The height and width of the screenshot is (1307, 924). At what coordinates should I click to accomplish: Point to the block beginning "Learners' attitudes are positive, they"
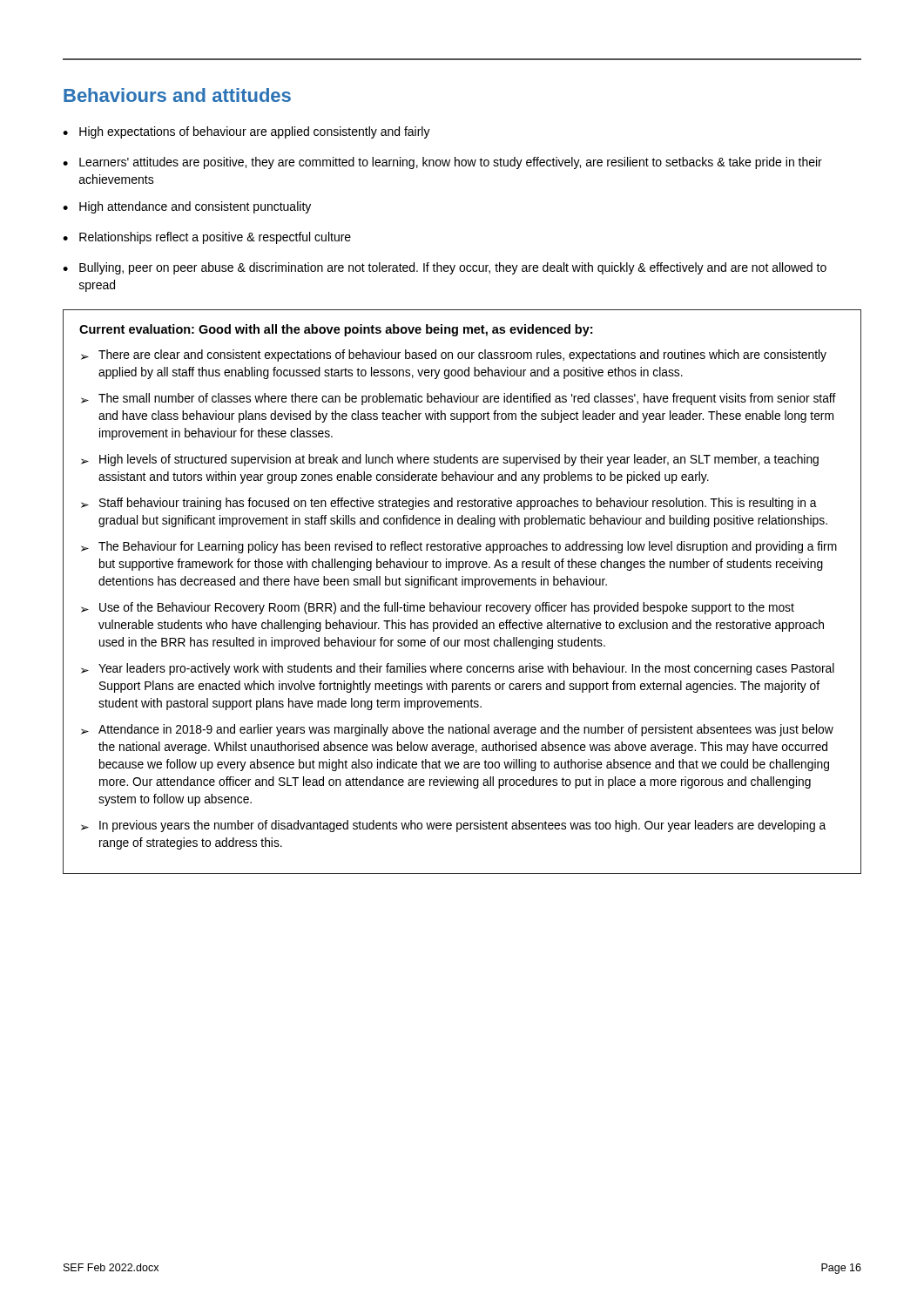pyautogui.click(x=450, y=171)
